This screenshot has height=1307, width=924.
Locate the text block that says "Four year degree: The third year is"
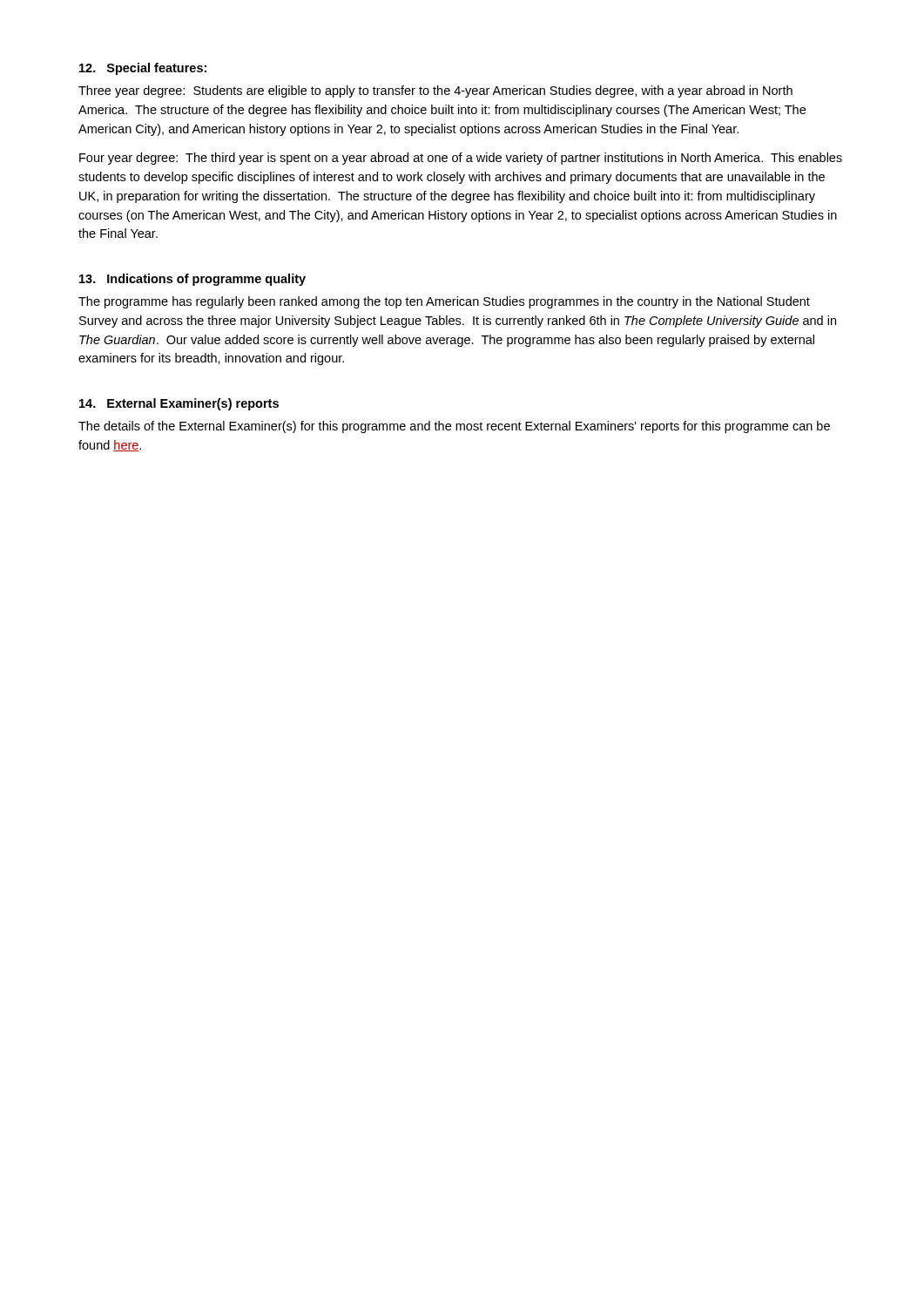(460, 196)
